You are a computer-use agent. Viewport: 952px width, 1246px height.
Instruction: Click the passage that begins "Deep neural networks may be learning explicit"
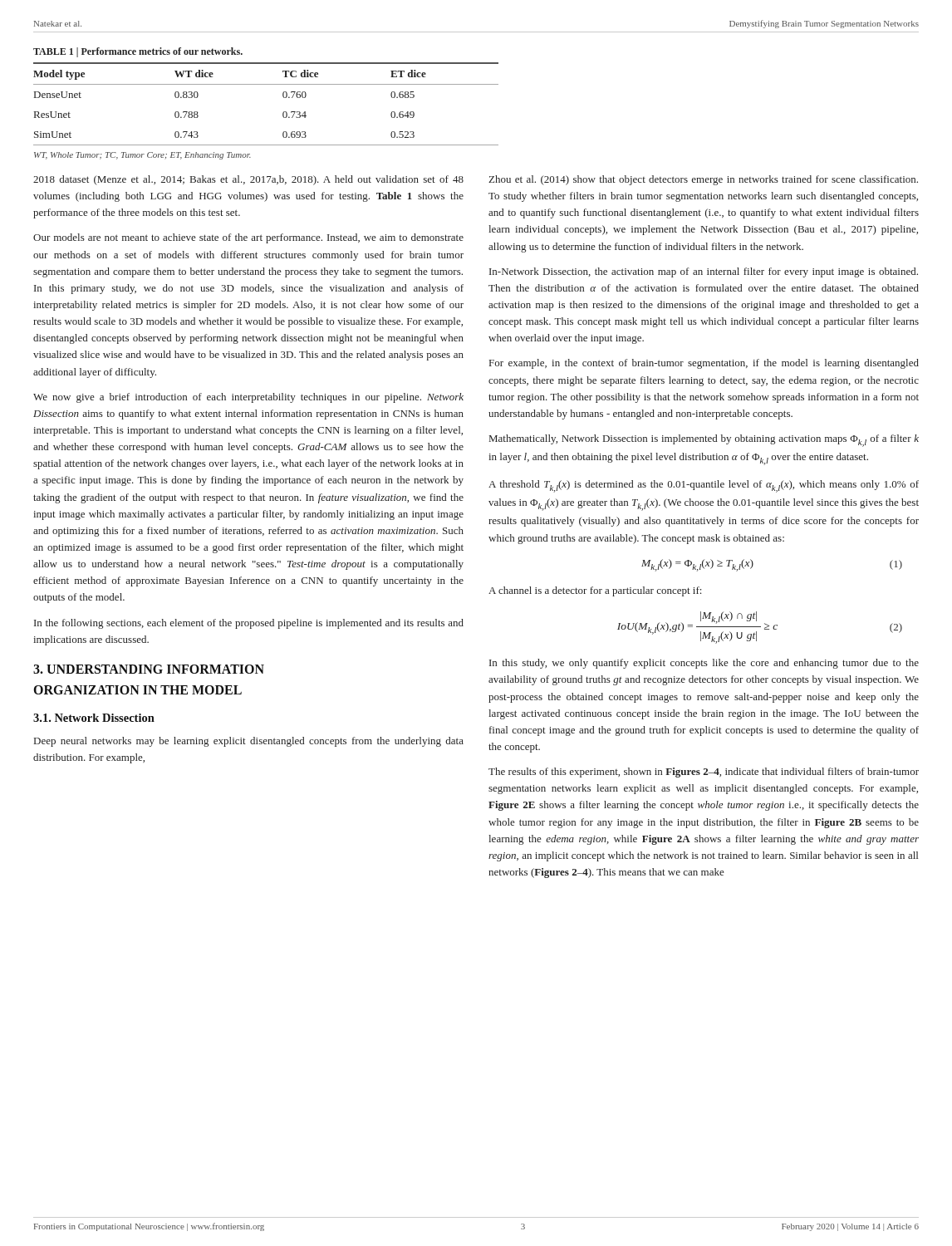click(x=248, y=749)
